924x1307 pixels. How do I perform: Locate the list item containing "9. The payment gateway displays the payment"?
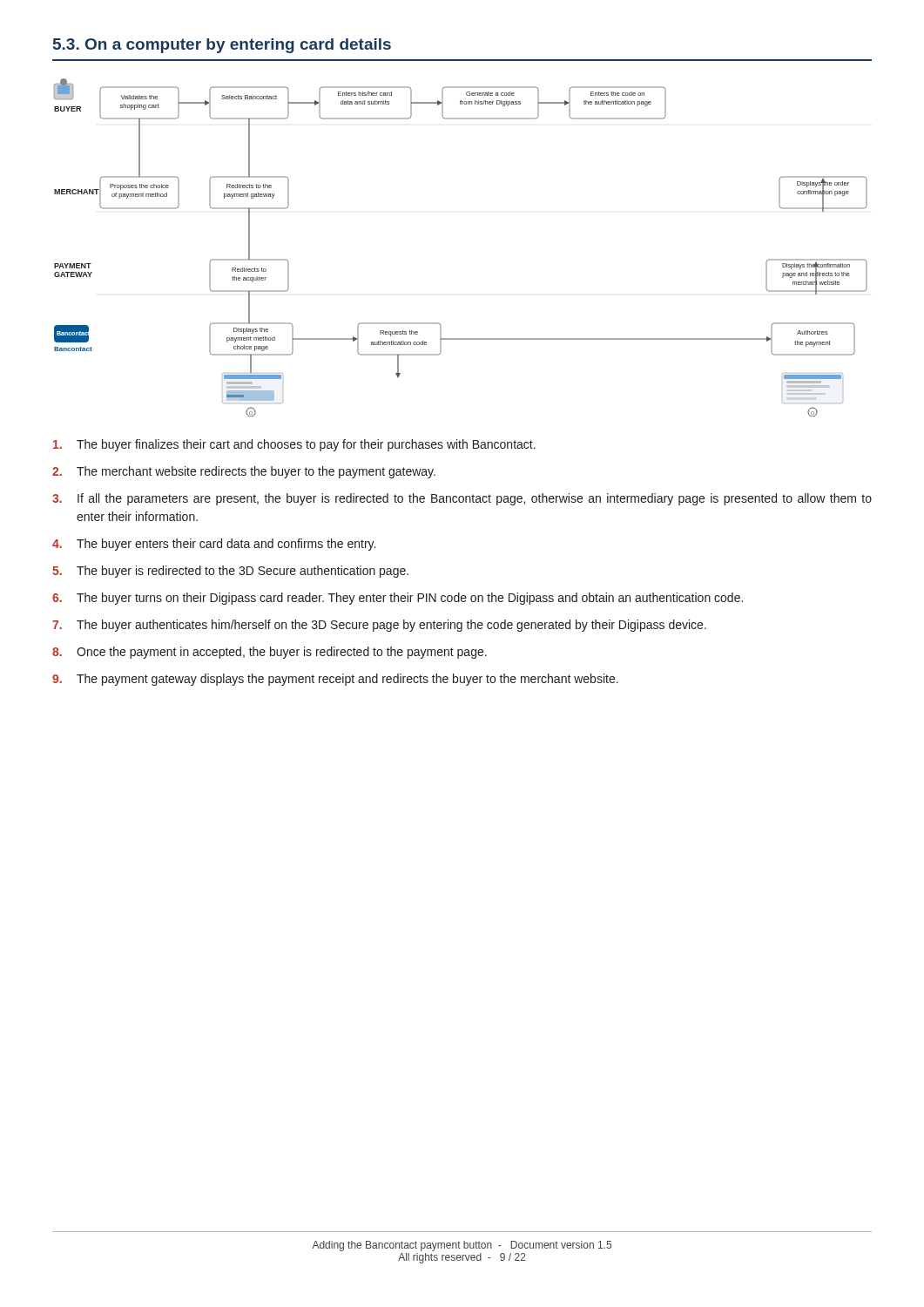462,679
